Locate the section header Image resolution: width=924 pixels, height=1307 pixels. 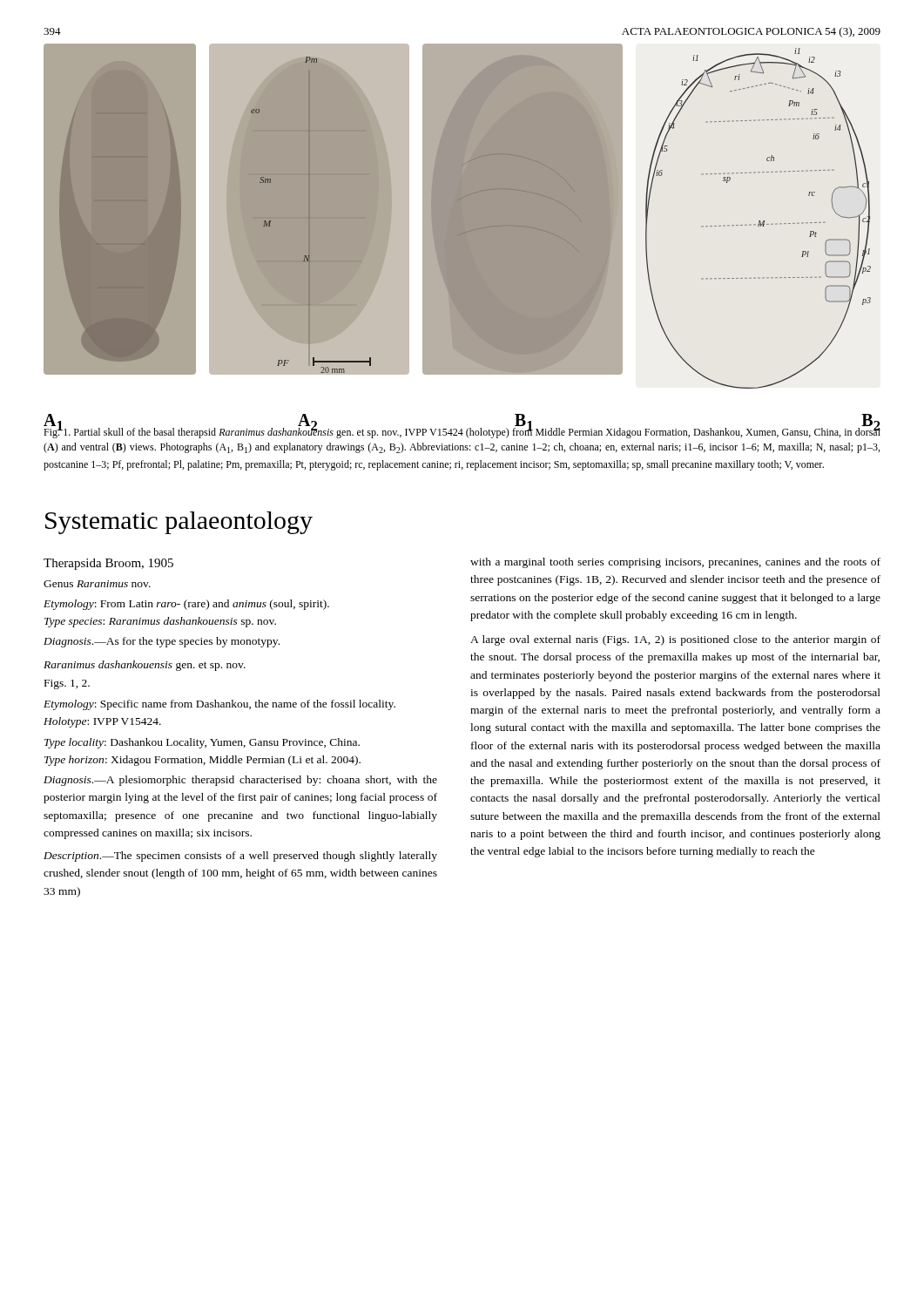(x=109, y=563)
